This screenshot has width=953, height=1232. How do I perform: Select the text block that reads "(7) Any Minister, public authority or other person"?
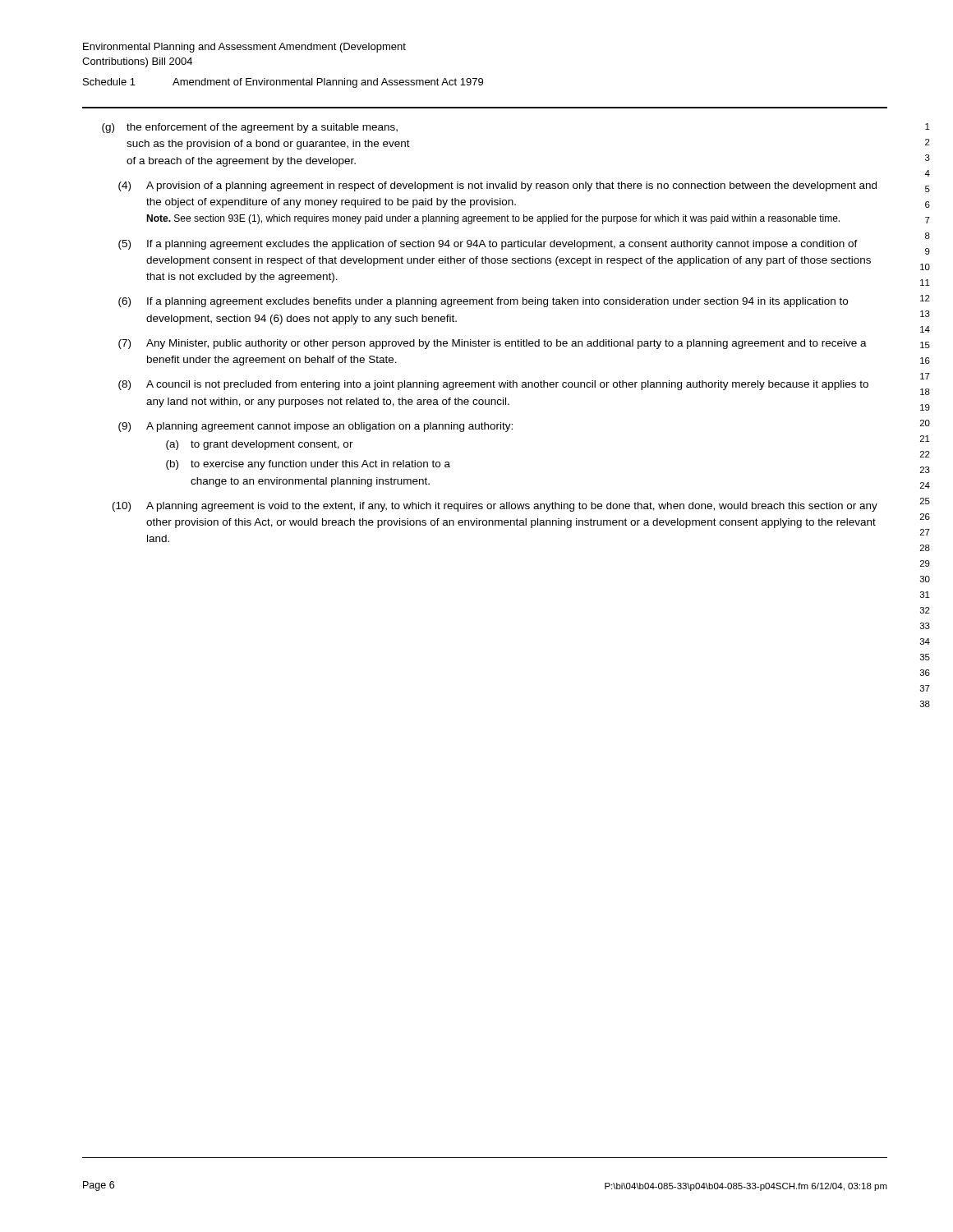485,351
